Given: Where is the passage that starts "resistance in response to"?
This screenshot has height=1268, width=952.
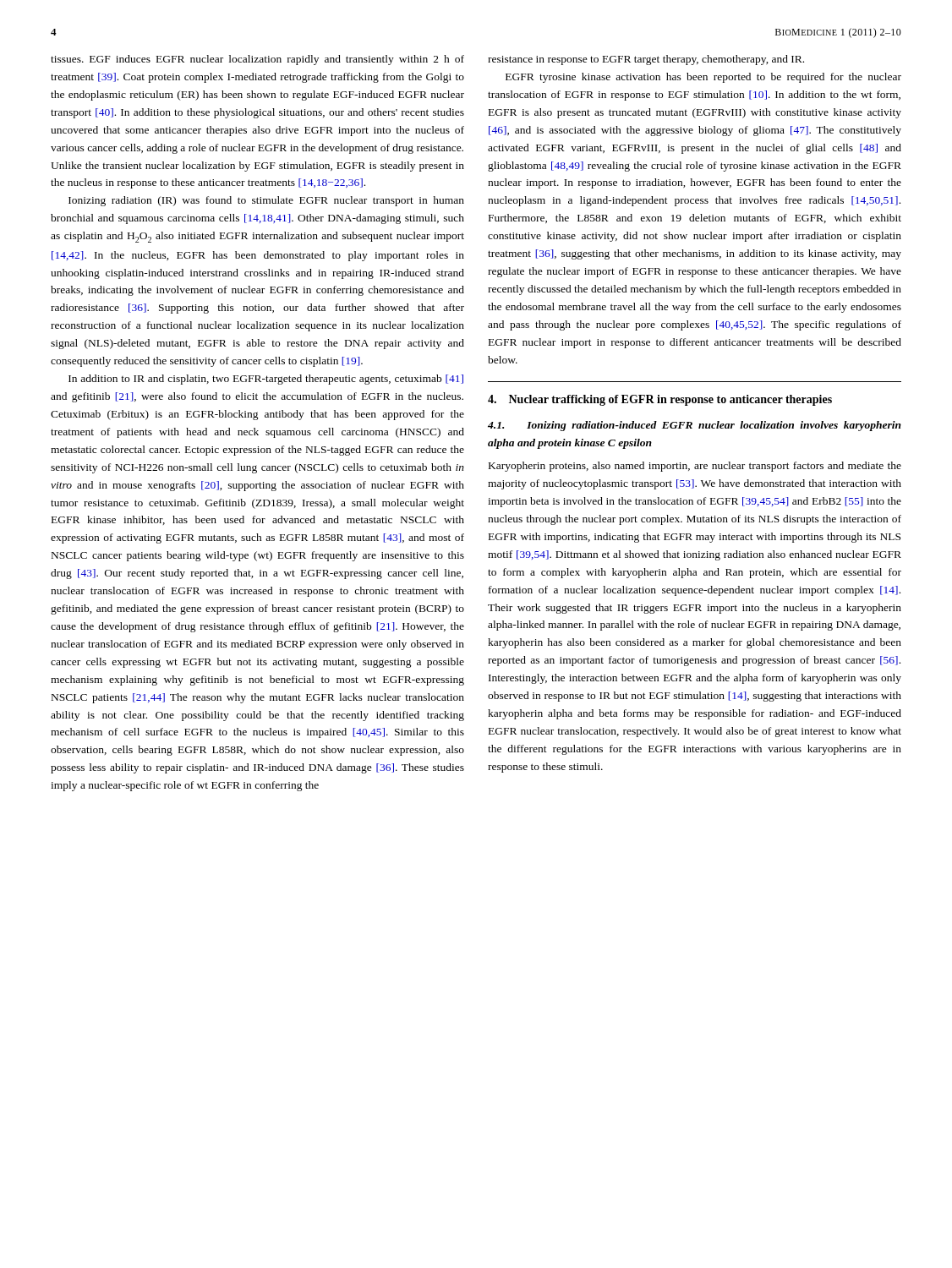Looking at the screenshot, I should pos(695,60).
